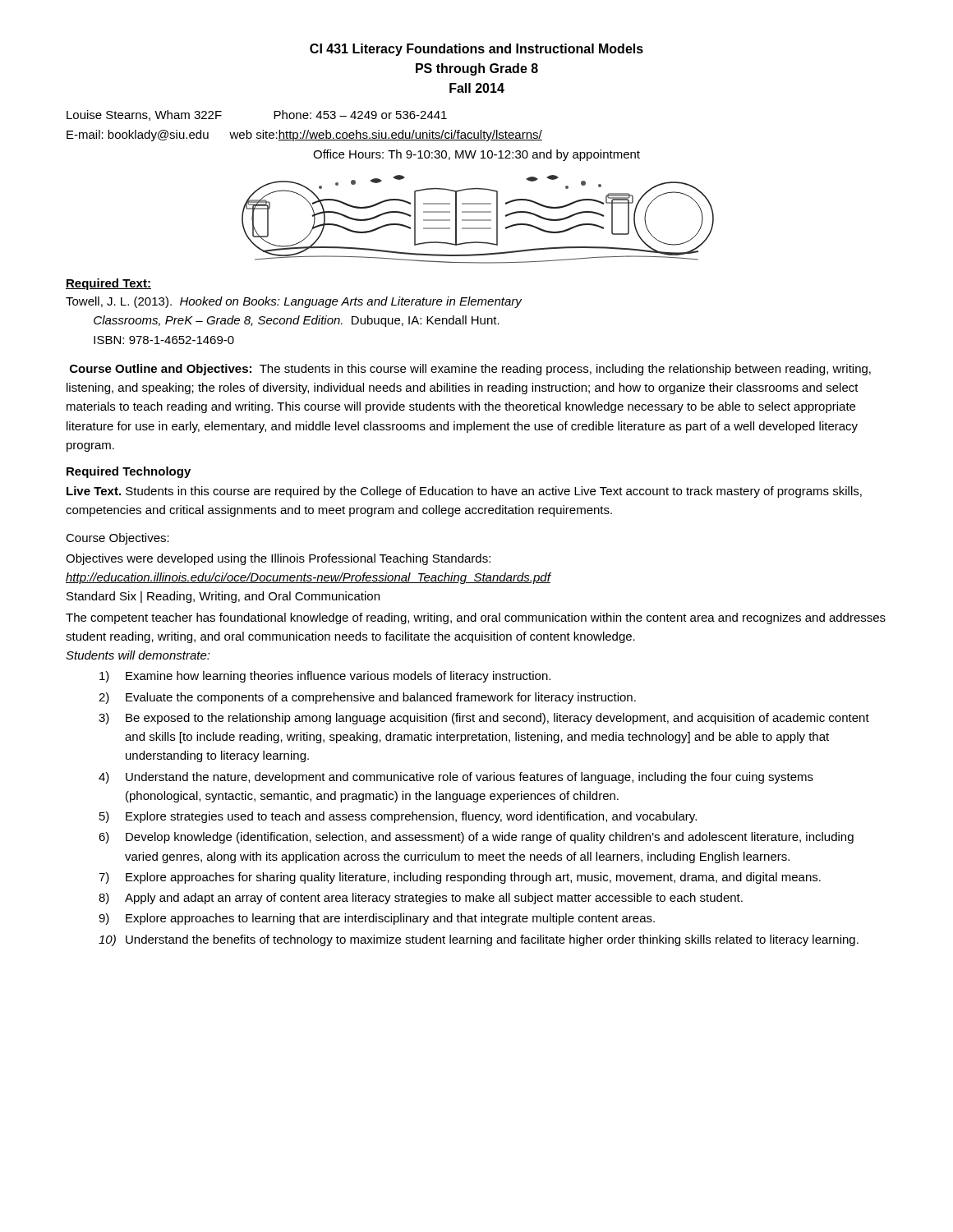Viewport: 953px width, 1232px height.
Task: Click the passage that begins "Live Text. Students in this course"
Action: [464, 500]
